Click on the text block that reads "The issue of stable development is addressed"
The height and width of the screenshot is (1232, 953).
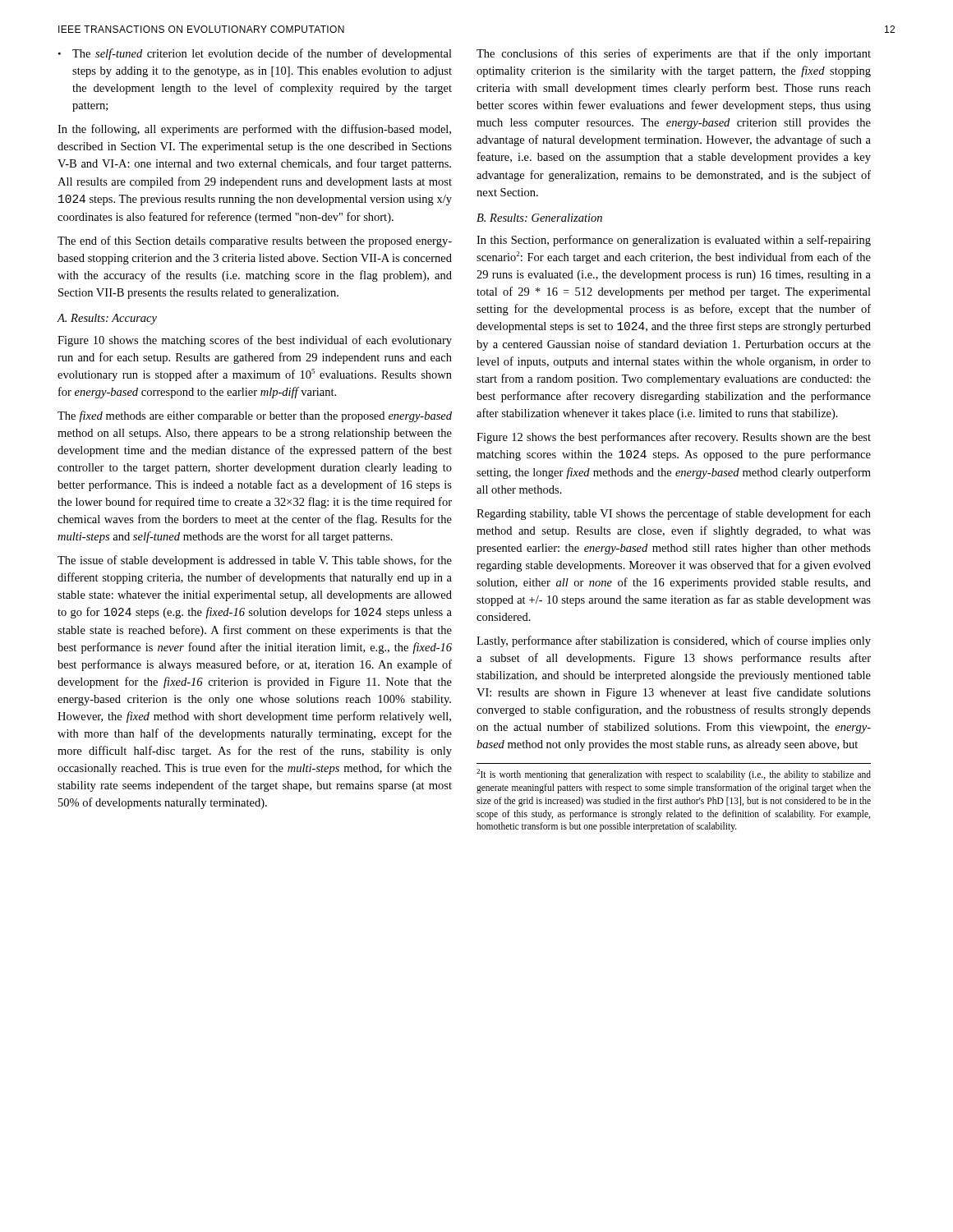point(255,682)
